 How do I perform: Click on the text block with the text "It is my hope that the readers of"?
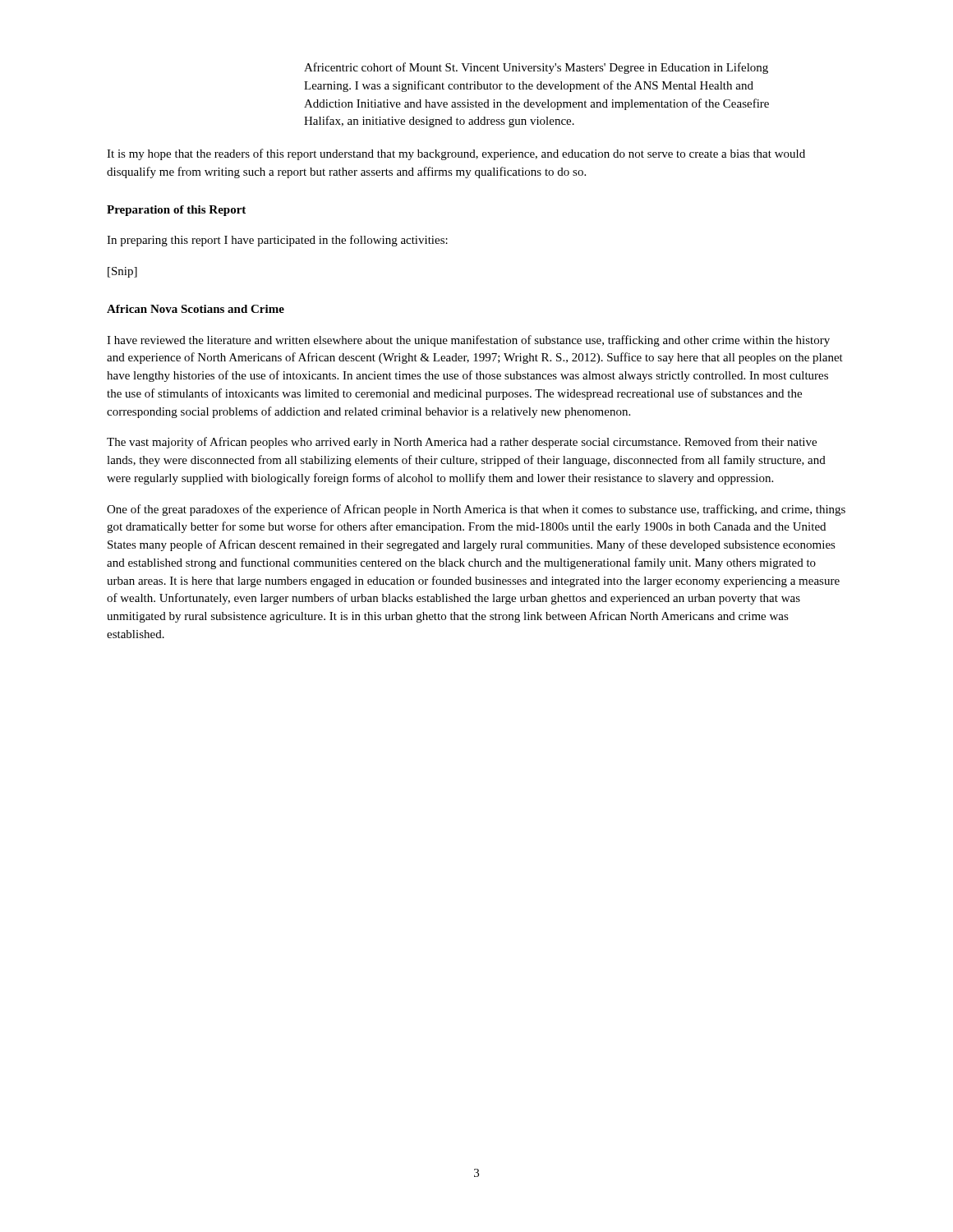(456, 163)
